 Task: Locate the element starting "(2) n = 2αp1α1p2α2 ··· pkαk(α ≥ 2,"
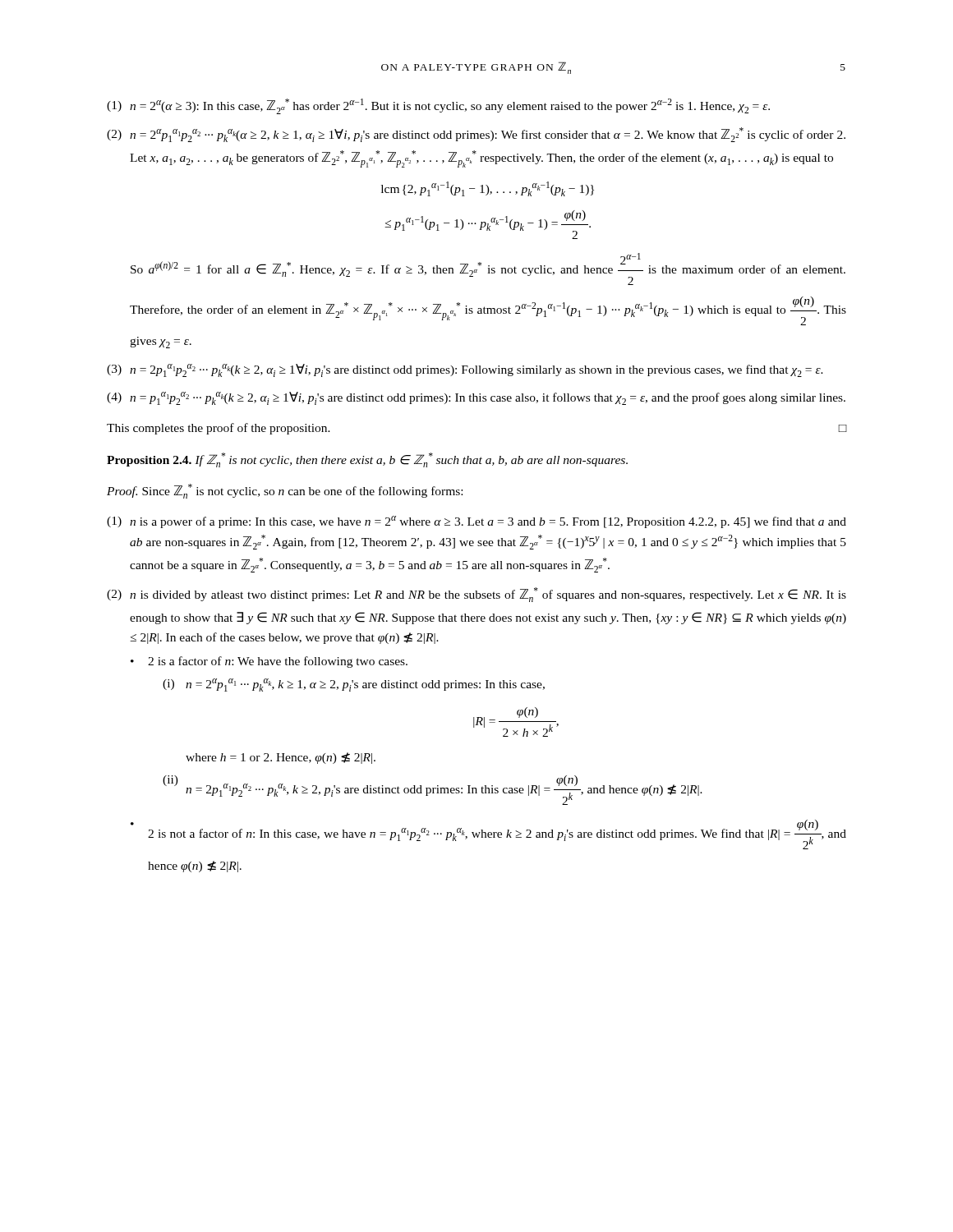coord(476,239)
